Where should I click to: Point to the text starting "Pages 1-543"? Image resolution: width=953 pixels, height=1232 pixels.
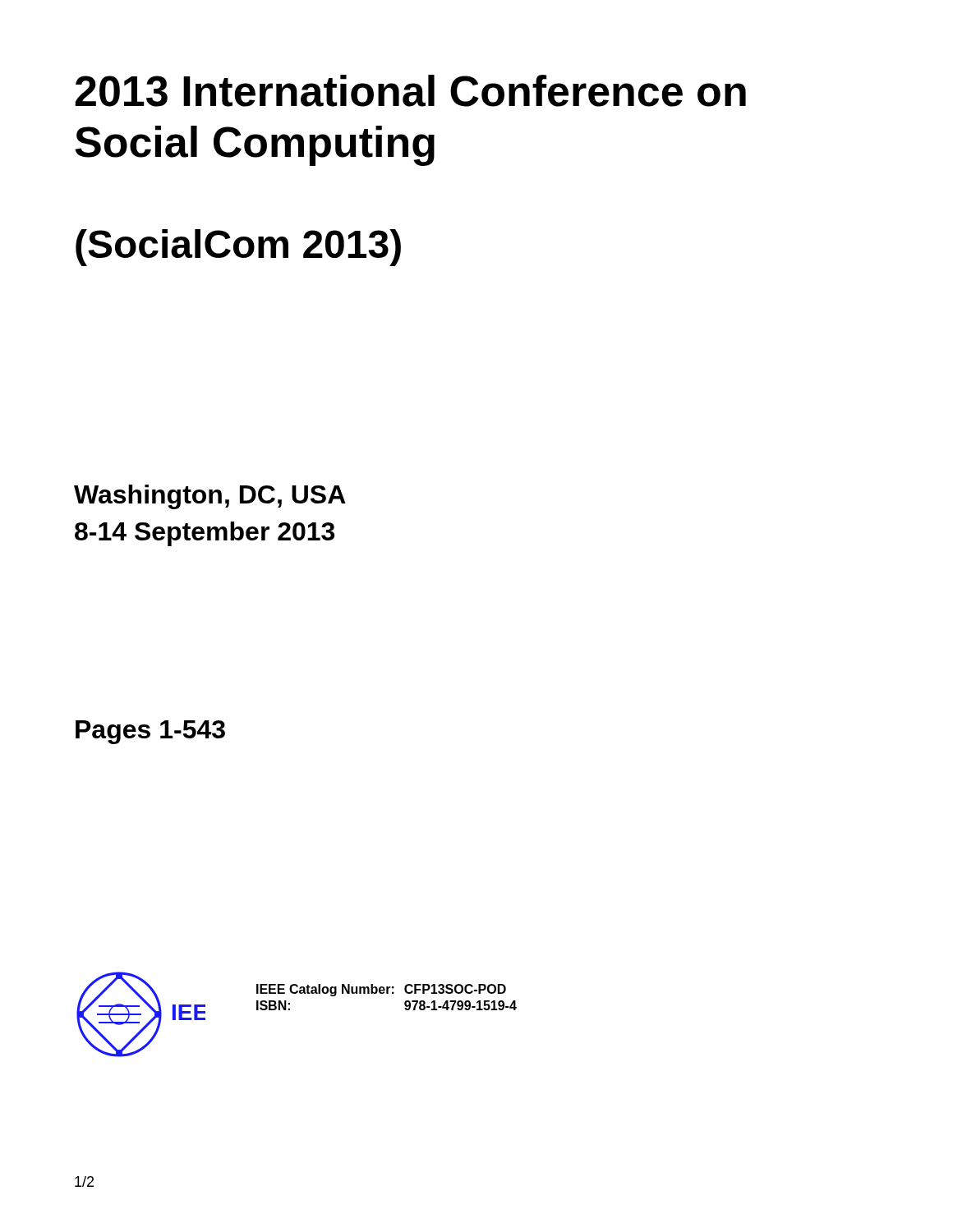pos(238,730)
